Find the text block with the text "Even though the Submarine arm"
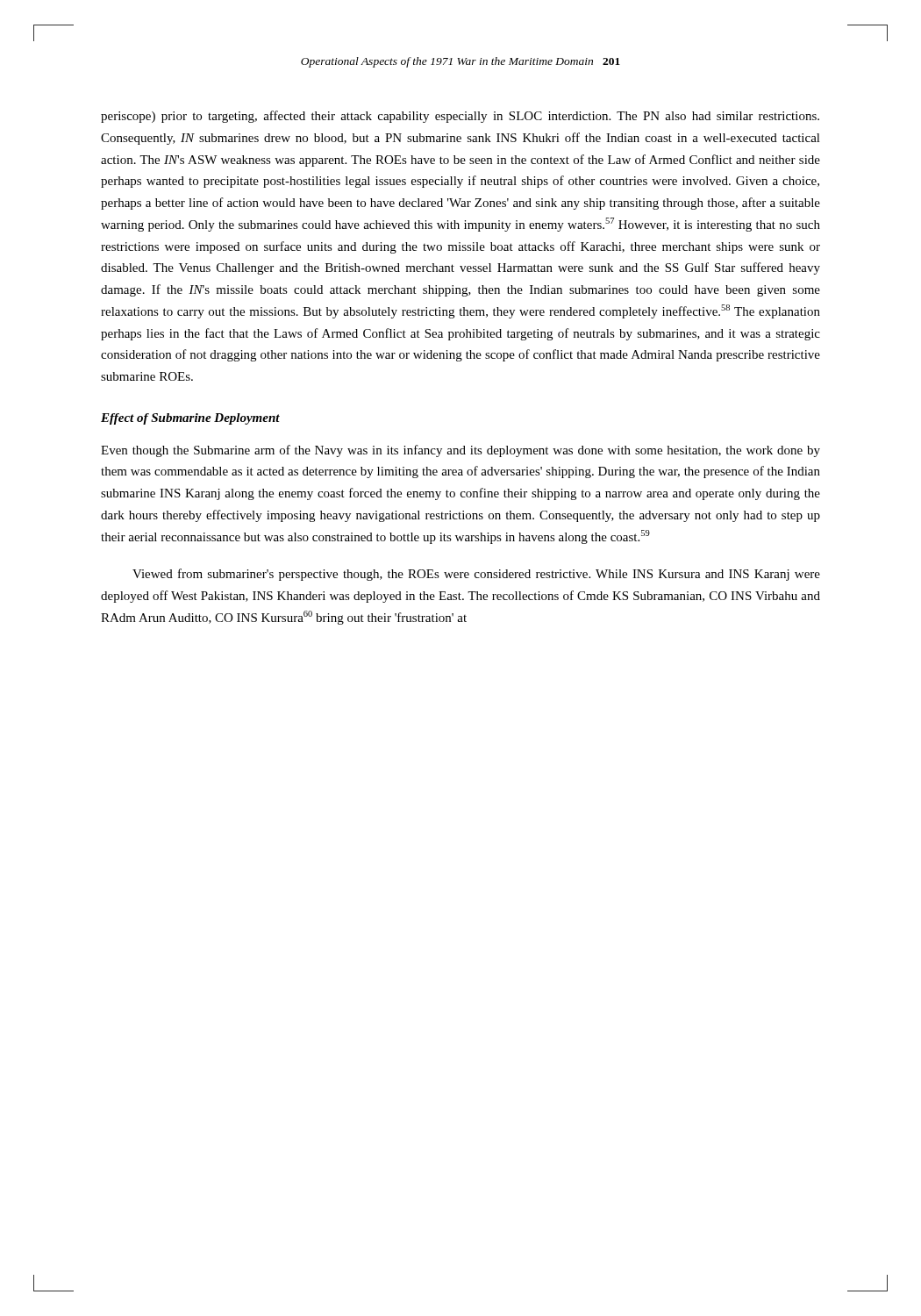 point(460,493)
